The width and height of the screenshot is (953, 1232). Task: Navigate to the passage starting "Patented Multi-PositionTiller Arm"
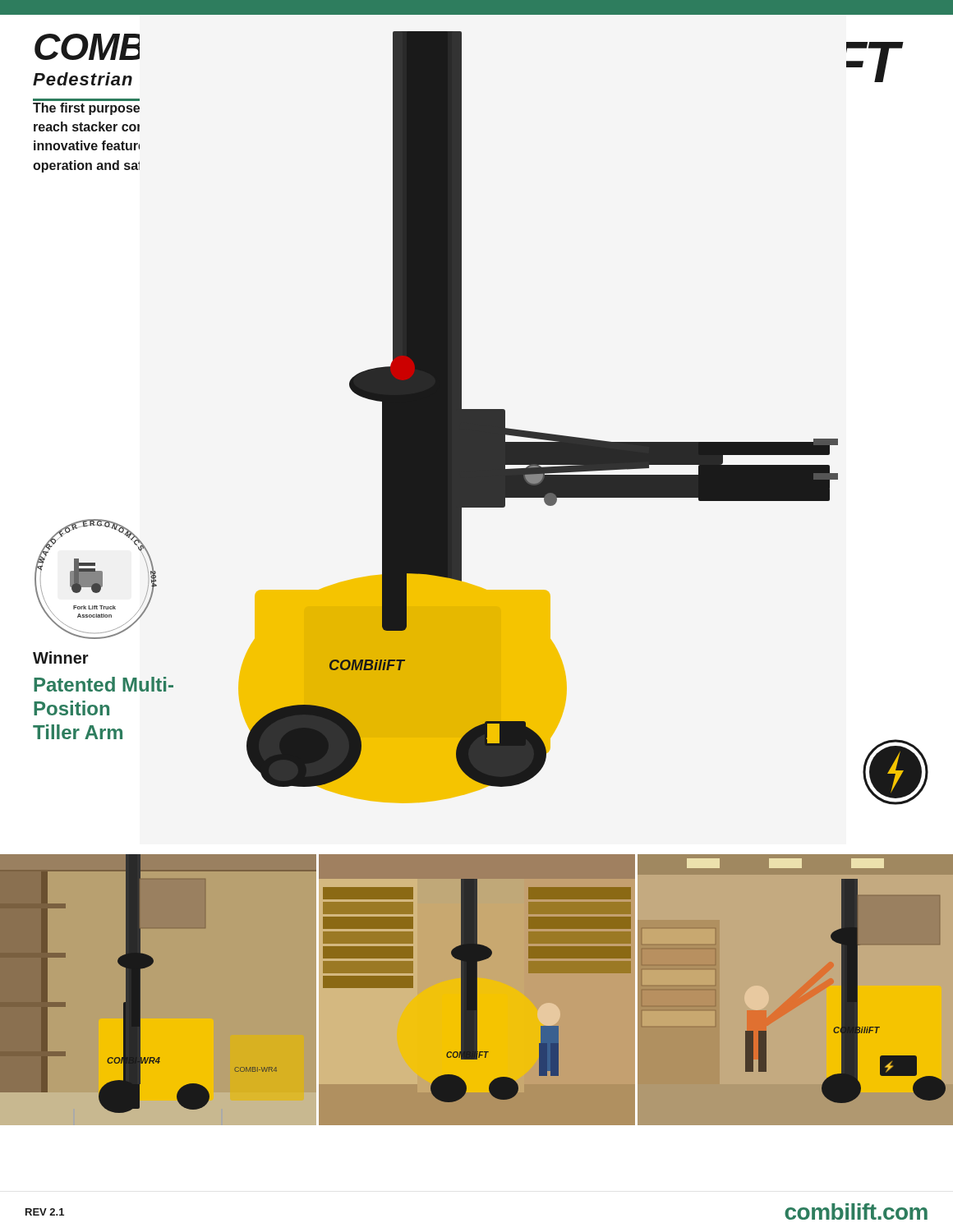coord(104,684)
